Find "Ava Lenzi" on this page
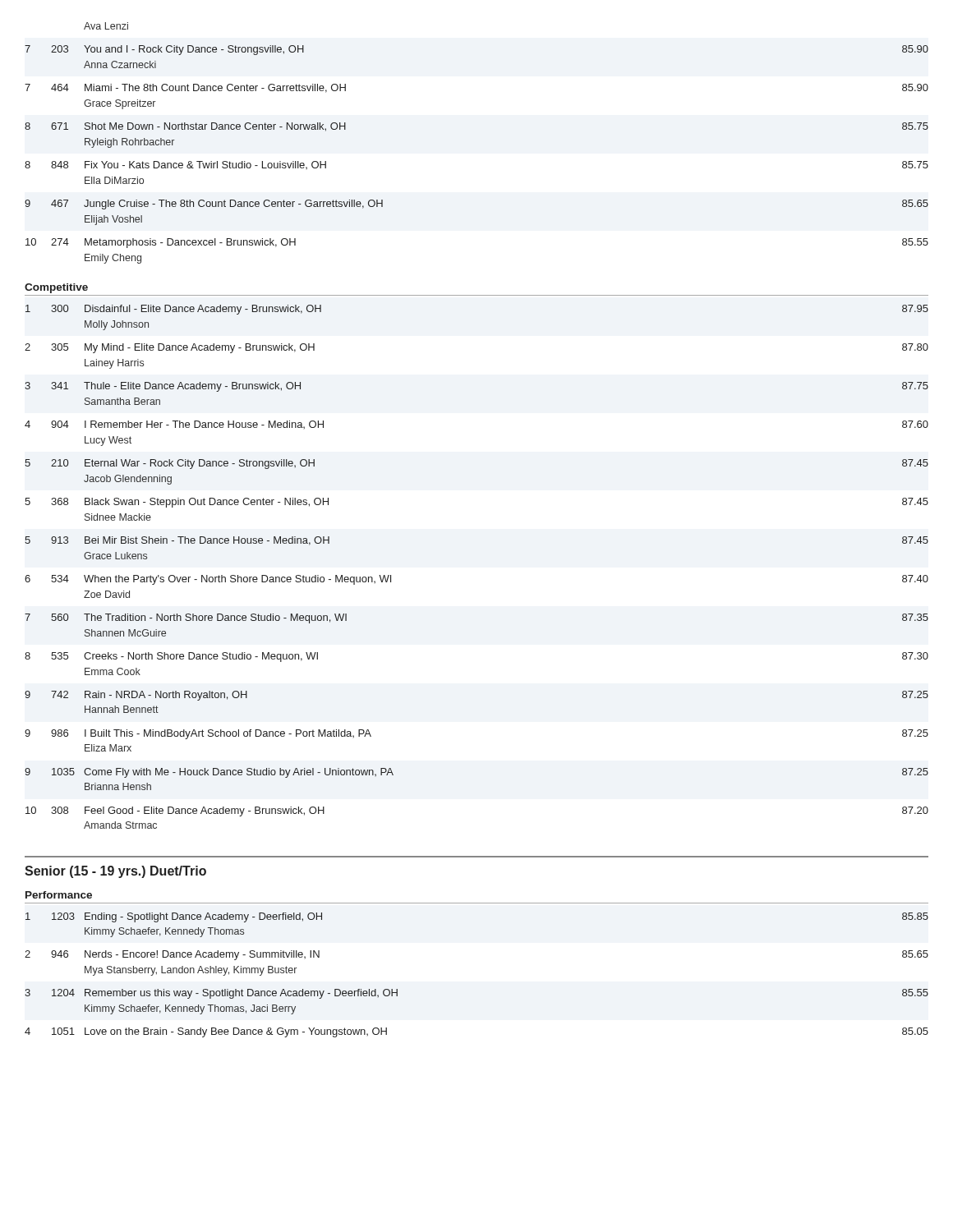953x1232 pixels. 106,26
